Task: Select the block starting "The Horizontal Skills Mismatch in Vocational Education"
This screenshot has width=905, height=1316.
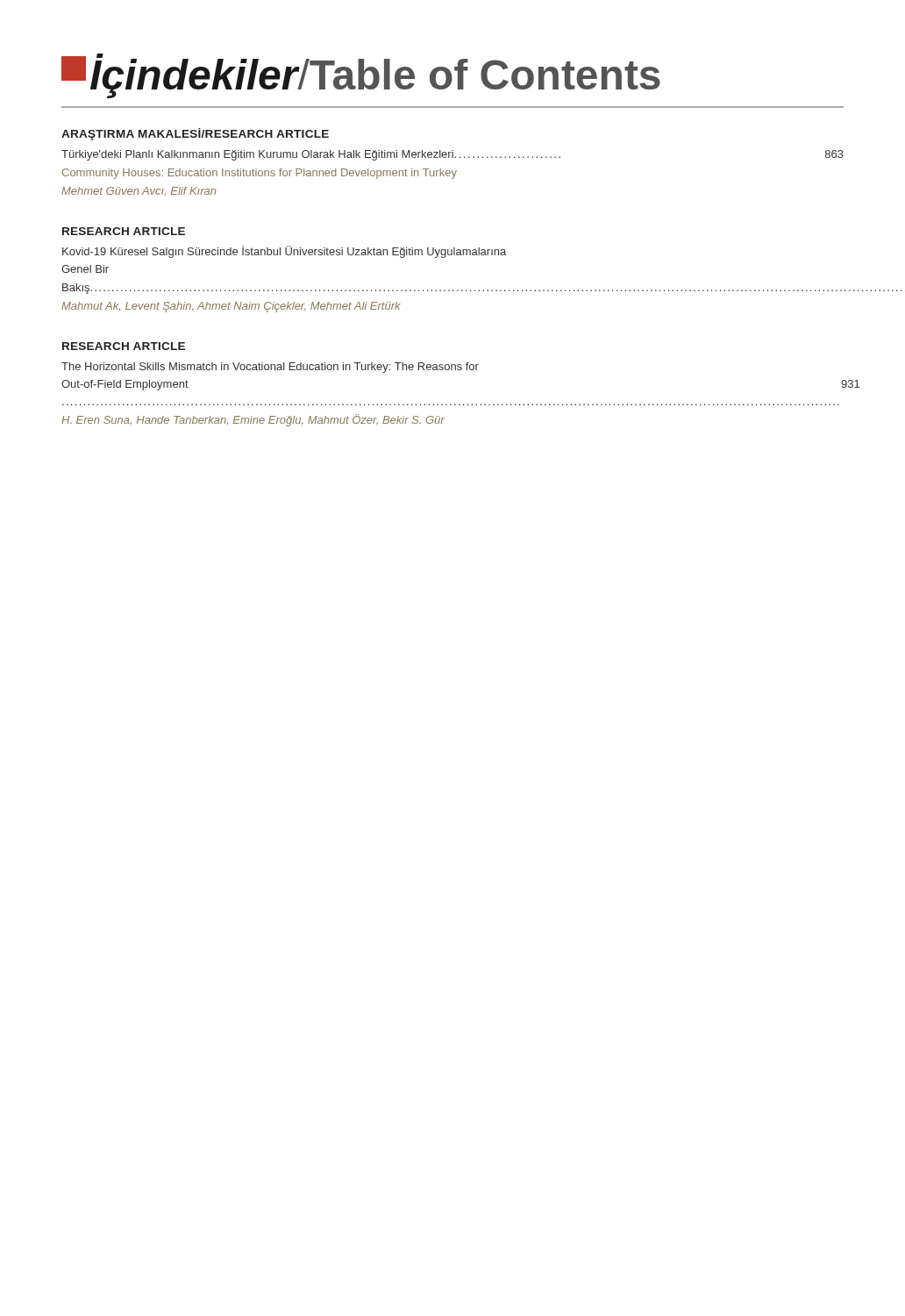Action: coord(452,394)
